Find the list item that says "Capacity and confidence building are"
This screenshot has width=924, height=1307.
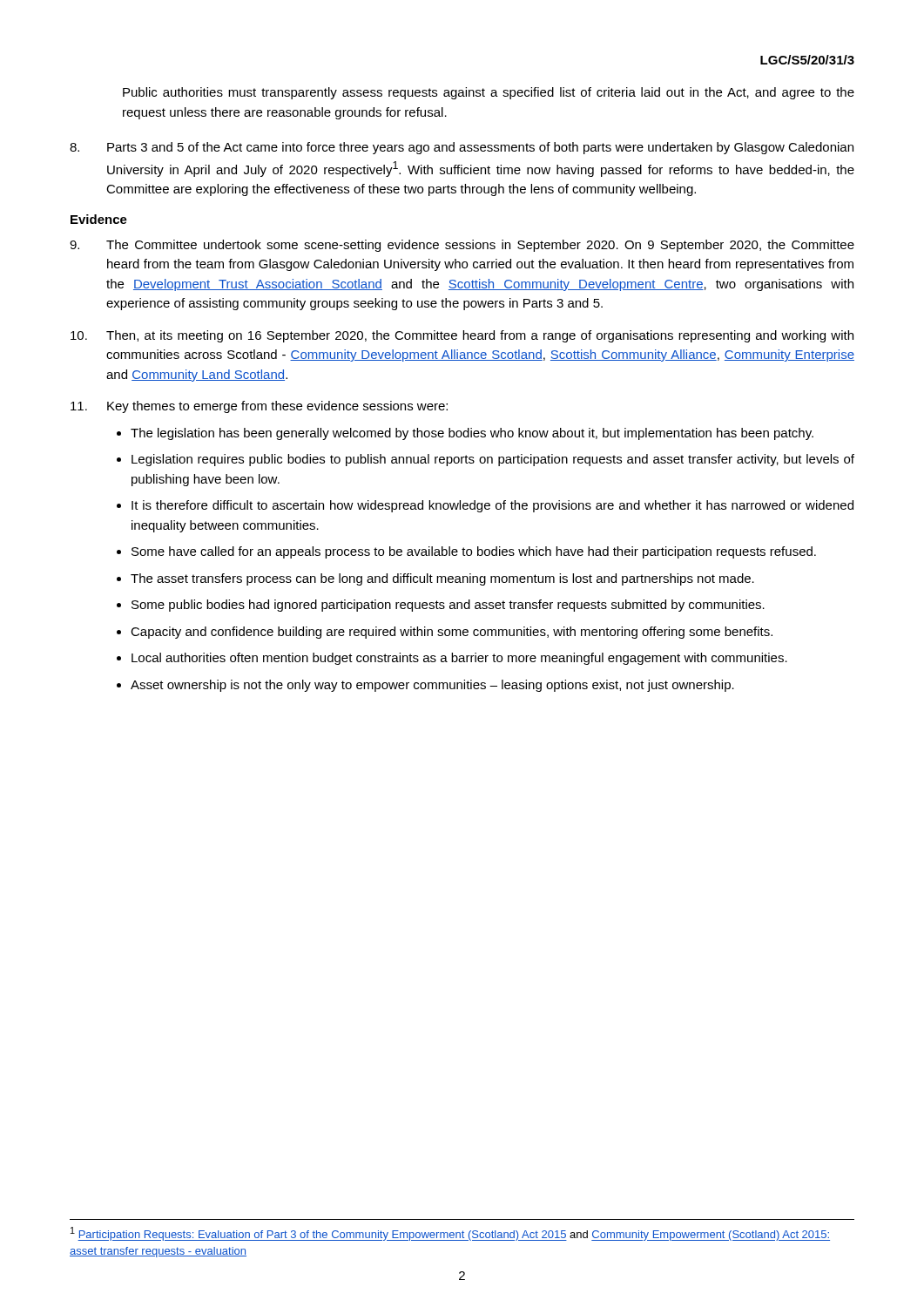click(x=452, y=631)
